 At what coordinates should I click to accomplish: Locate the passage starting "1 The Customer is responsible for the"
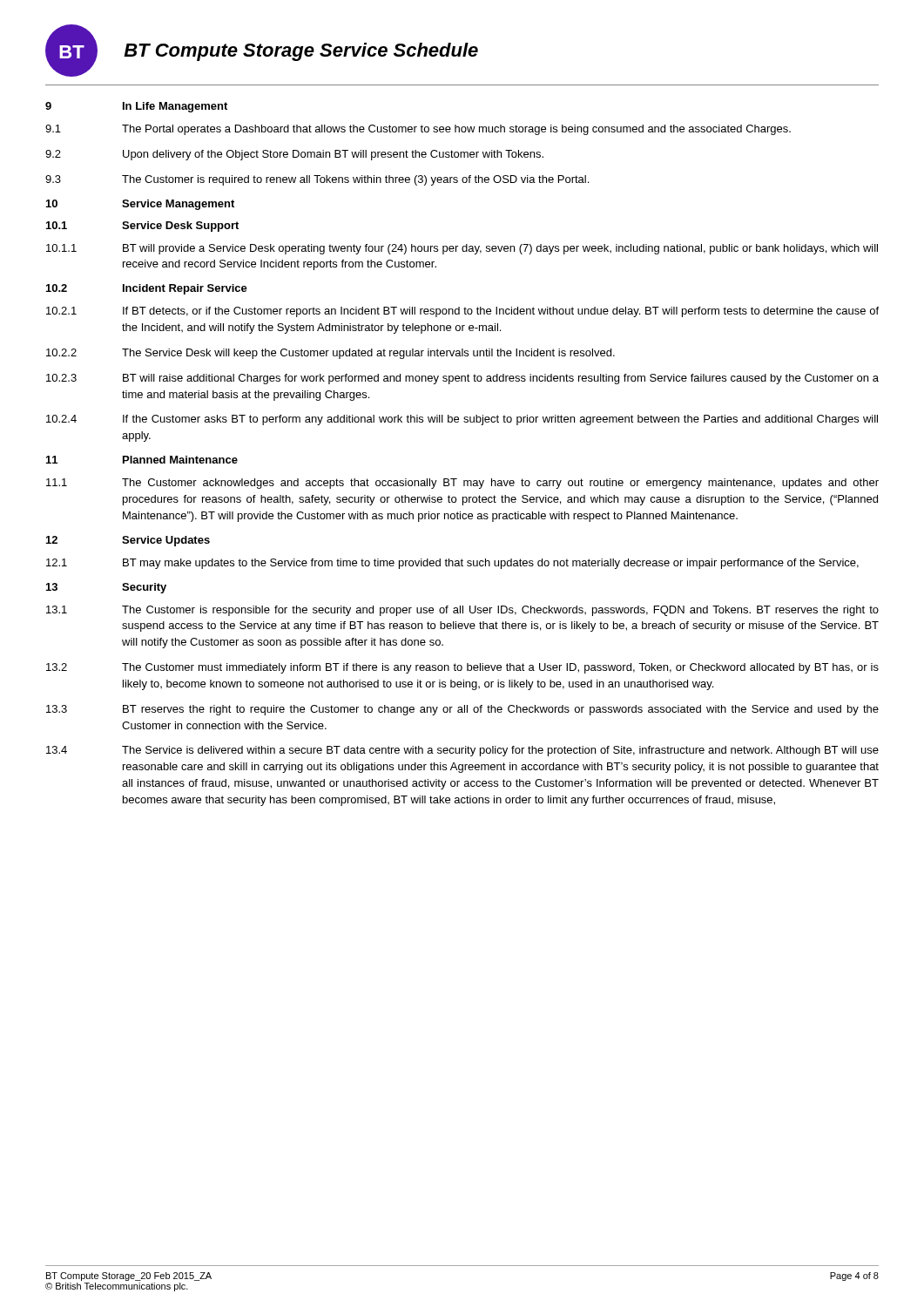[x=462, y=626]
